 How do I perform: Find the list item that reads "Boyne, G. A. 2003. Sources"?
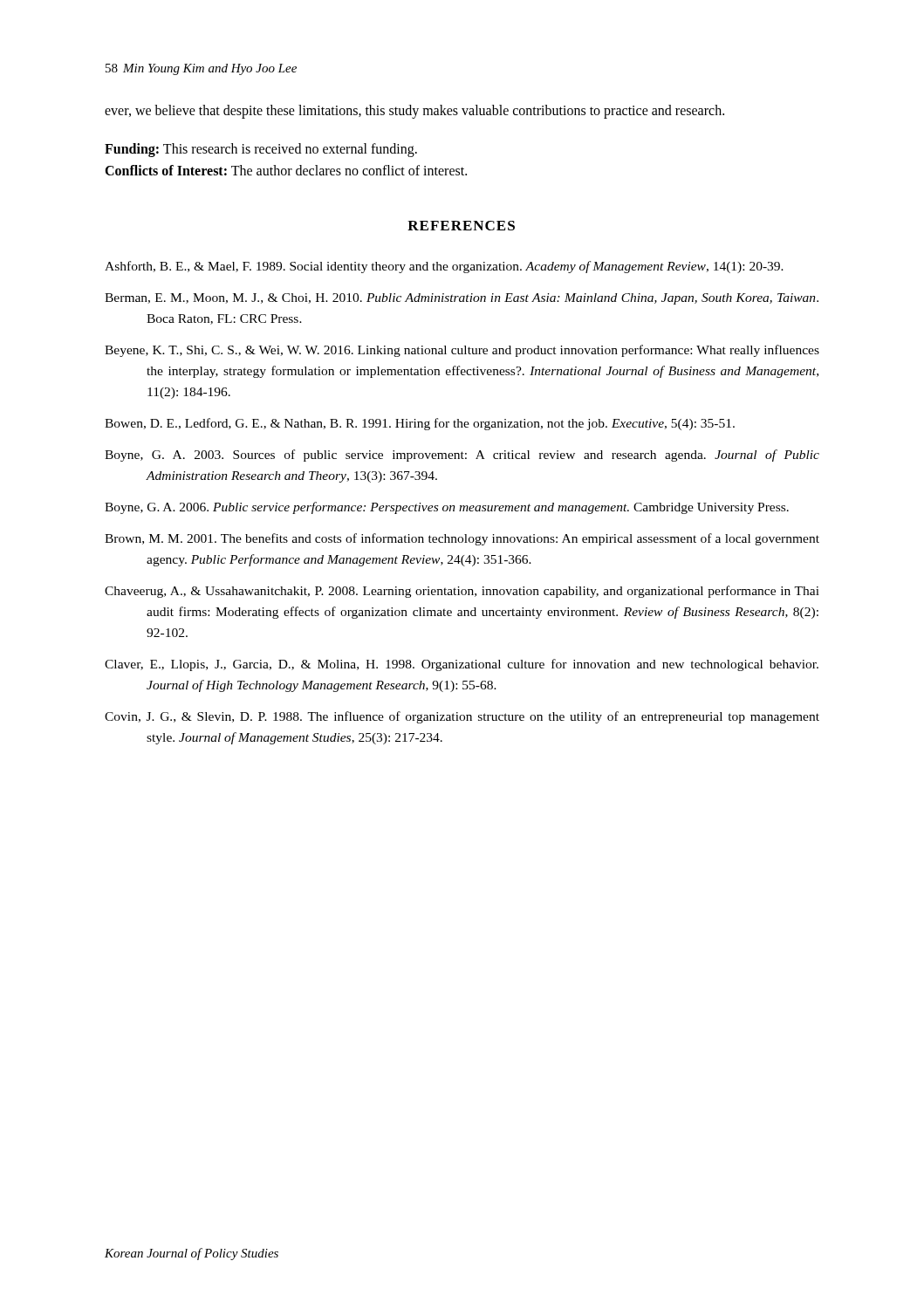point(462,465)
